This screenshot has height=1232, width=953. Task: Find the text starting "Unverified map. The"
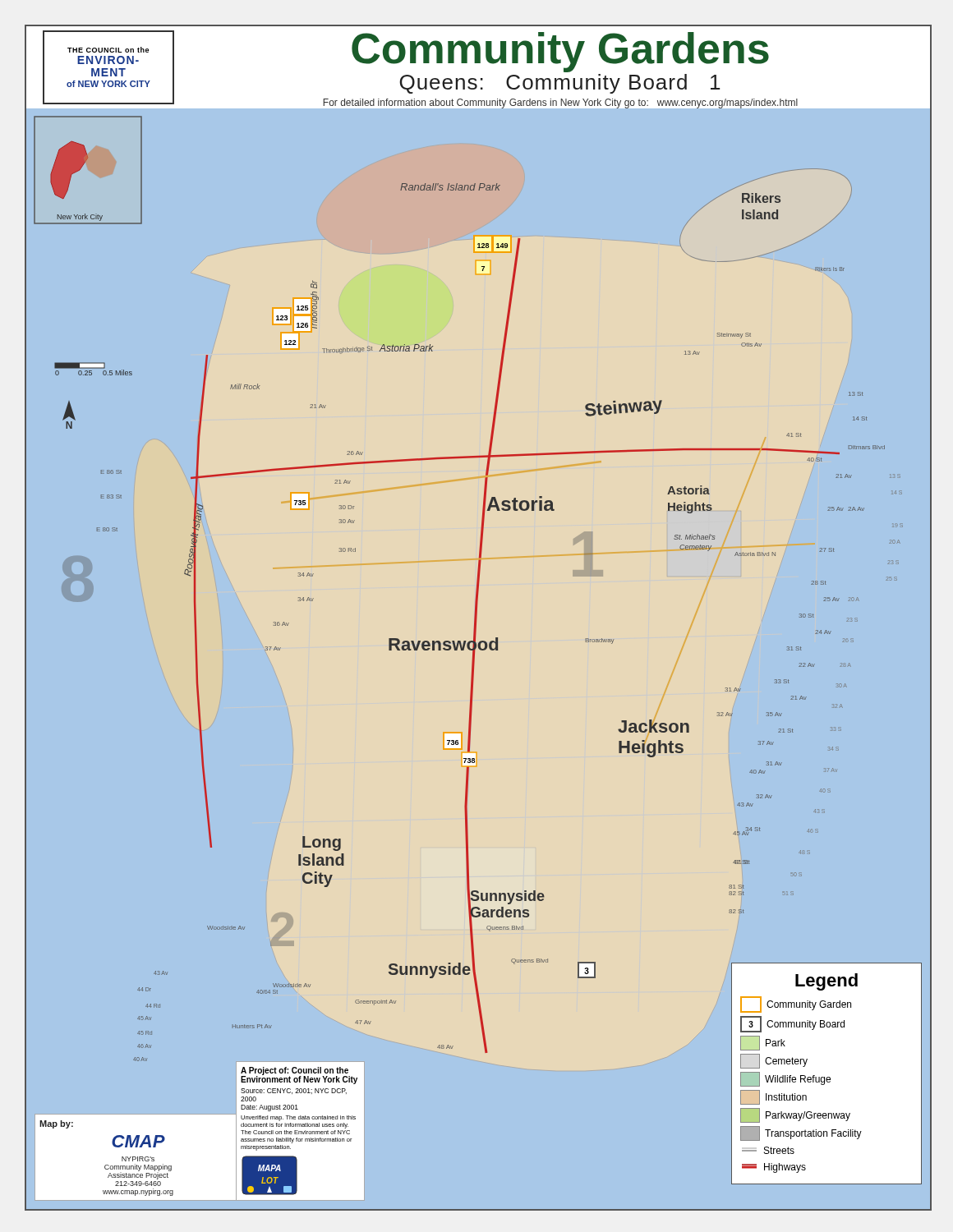click(x=298, y=1132)
